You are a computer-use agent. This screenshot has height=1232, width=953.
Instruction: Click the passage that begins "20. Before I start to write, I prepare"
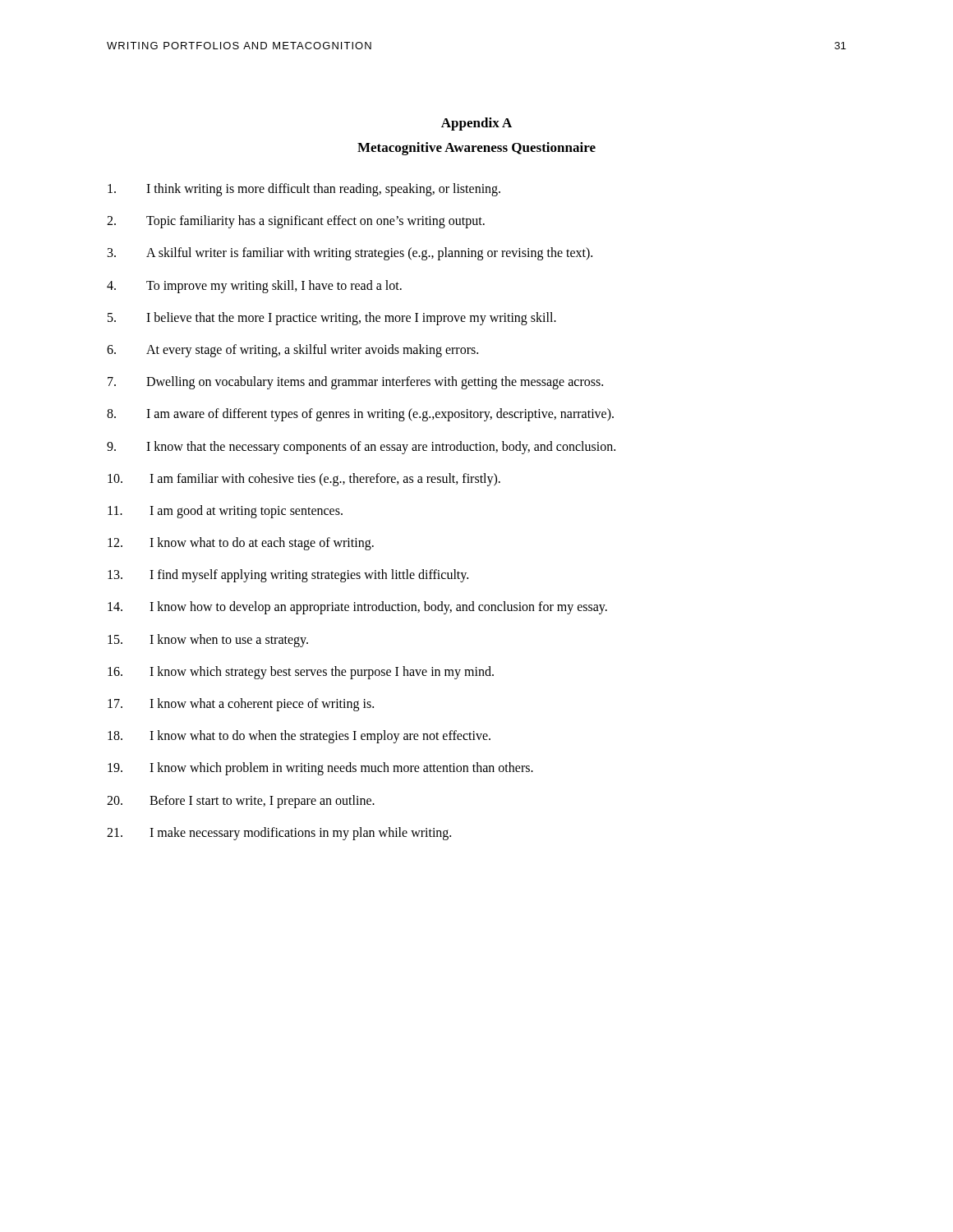pos(241,802)
